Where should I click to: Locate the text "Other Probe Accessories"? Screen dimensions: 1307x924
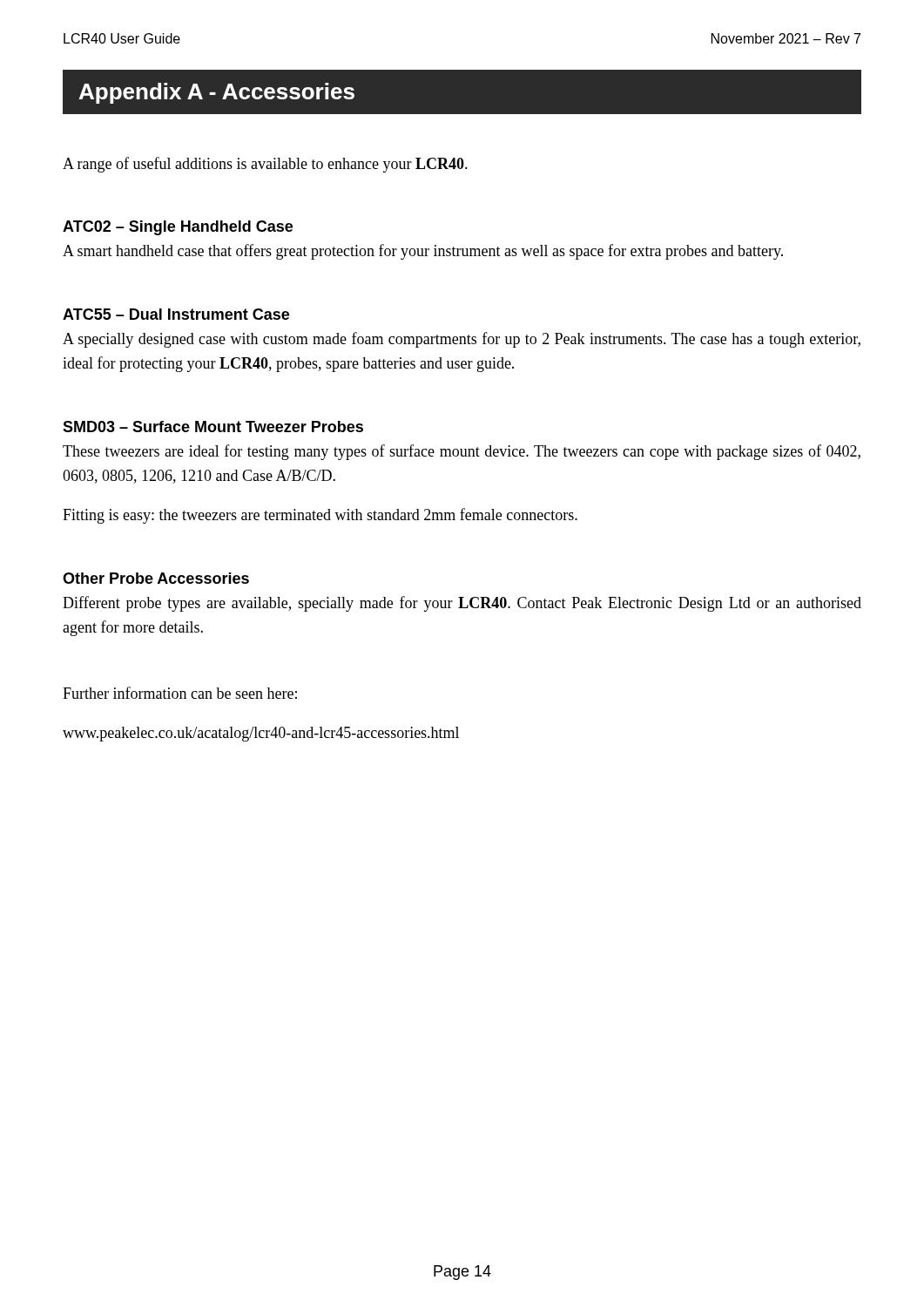156,579
